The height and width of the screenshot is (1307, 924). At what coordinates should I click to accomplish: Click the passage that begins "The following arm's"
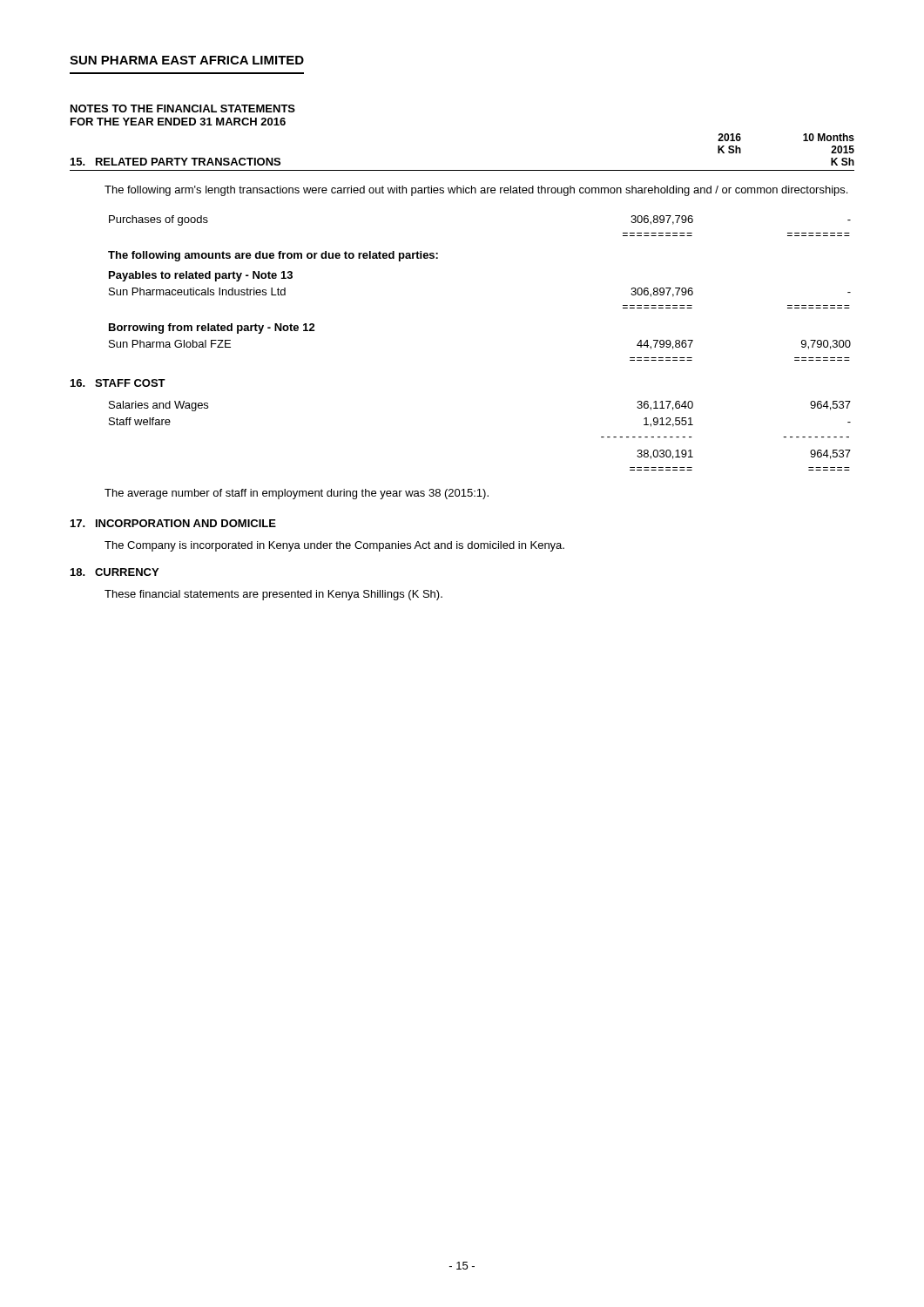point(477,190)
